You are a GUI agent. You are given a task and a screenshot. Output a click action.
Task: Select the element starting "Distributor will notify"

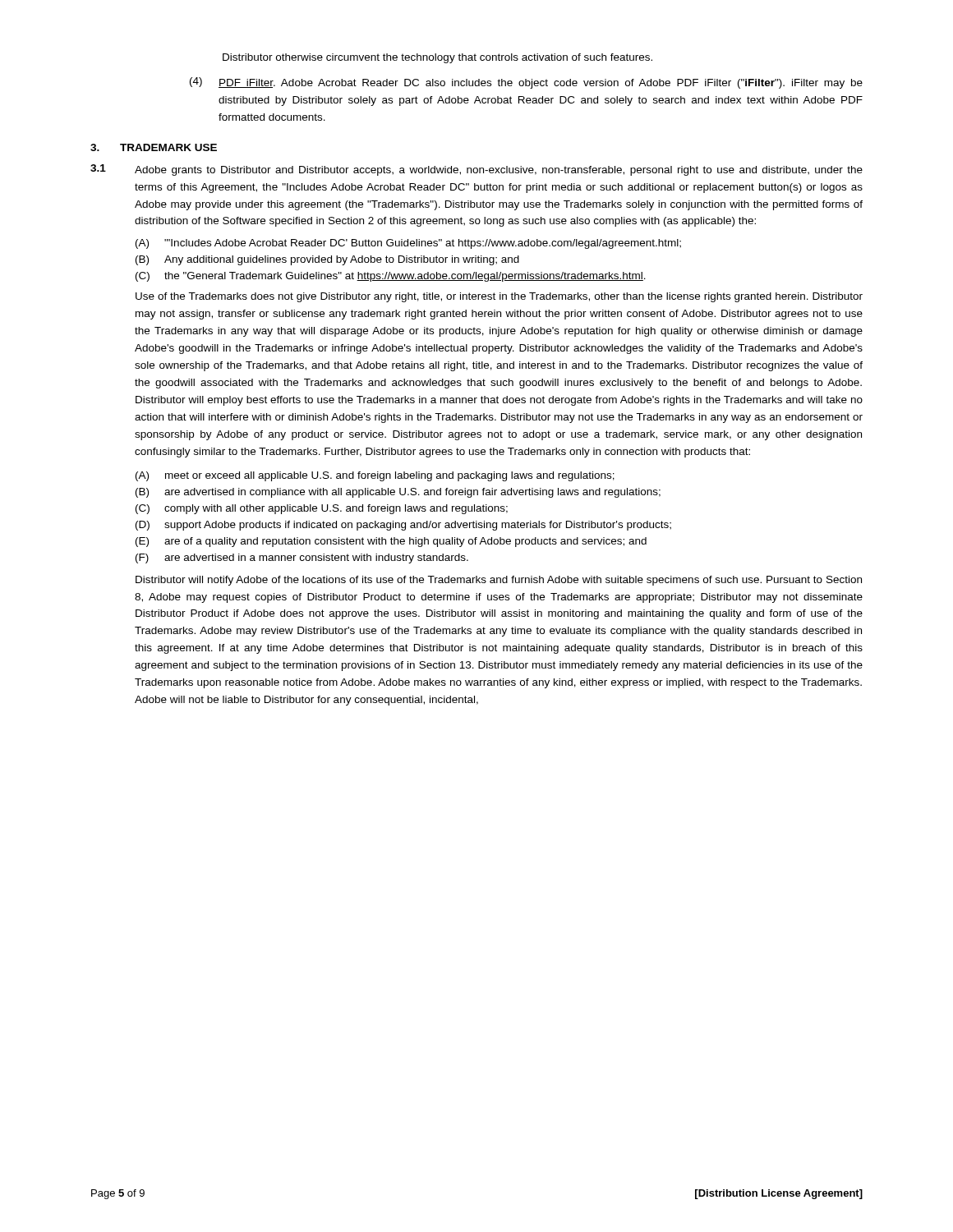click(499, 639)
